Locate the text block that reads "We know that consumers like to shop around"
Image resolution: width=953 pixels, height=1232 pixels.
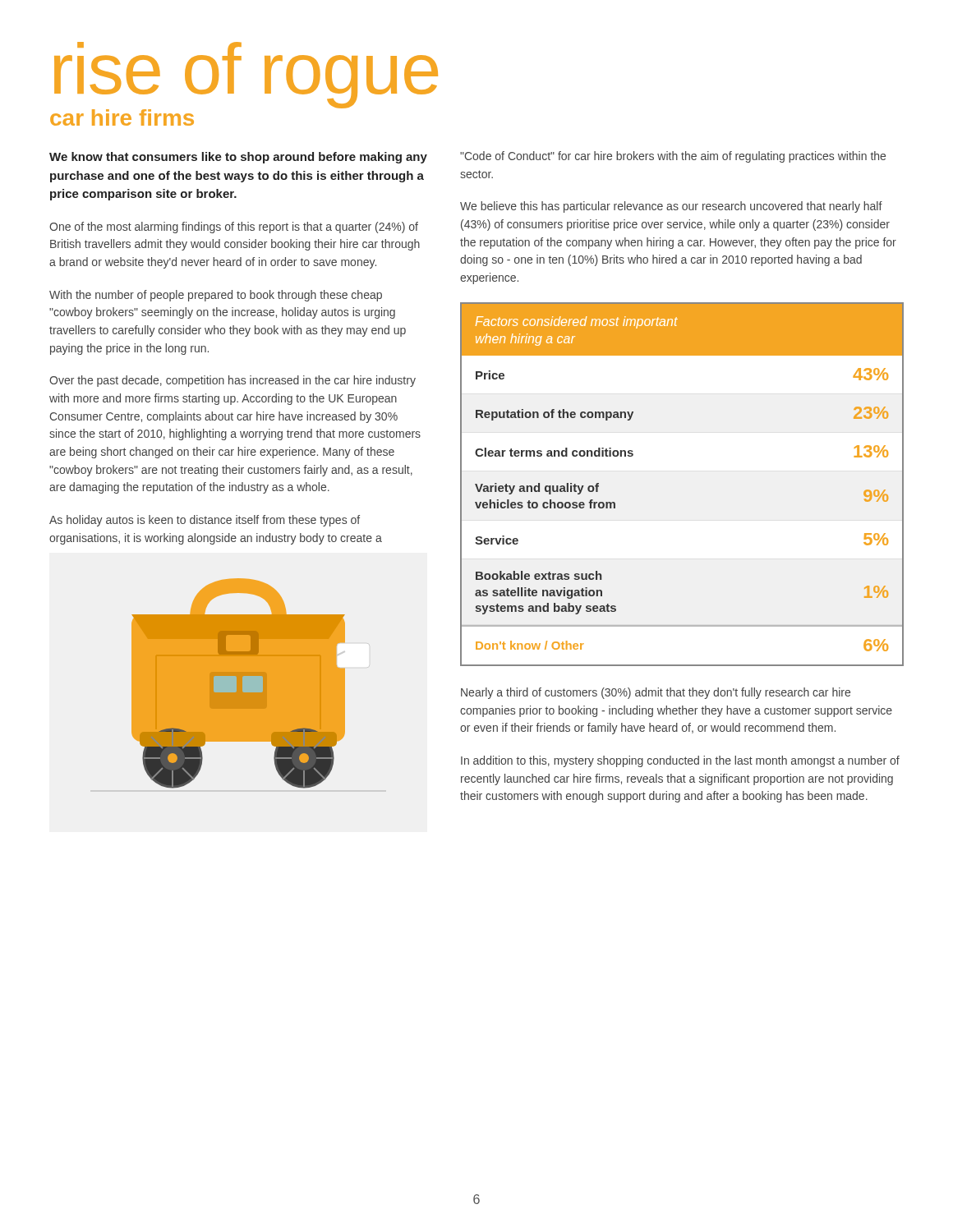238,175
